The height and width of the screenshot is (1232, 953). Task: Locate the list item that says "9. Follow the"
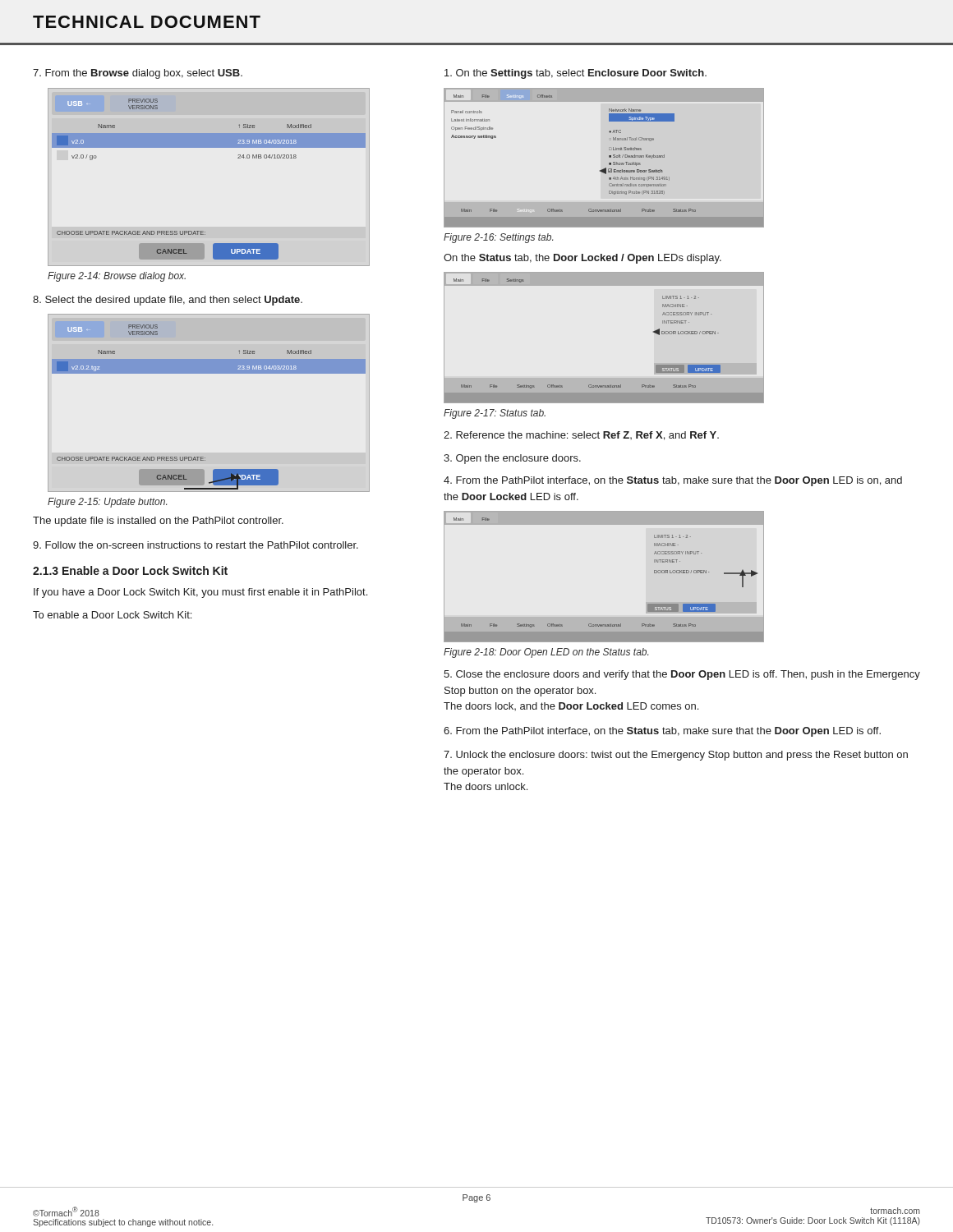tap(196, 545)
